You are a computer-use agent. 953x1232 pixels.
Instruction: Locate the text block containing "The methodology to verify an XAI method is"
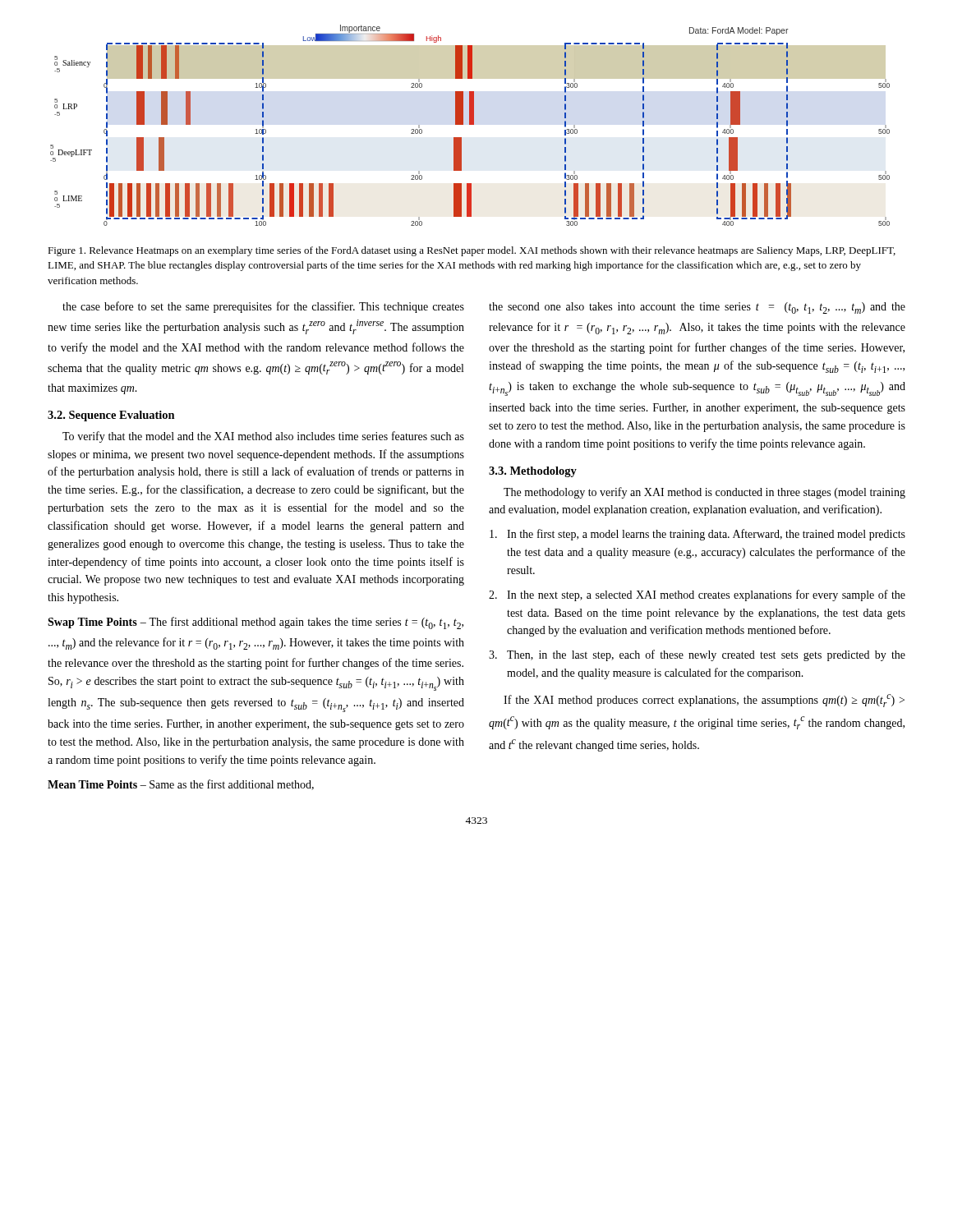(x=697, y=501)
